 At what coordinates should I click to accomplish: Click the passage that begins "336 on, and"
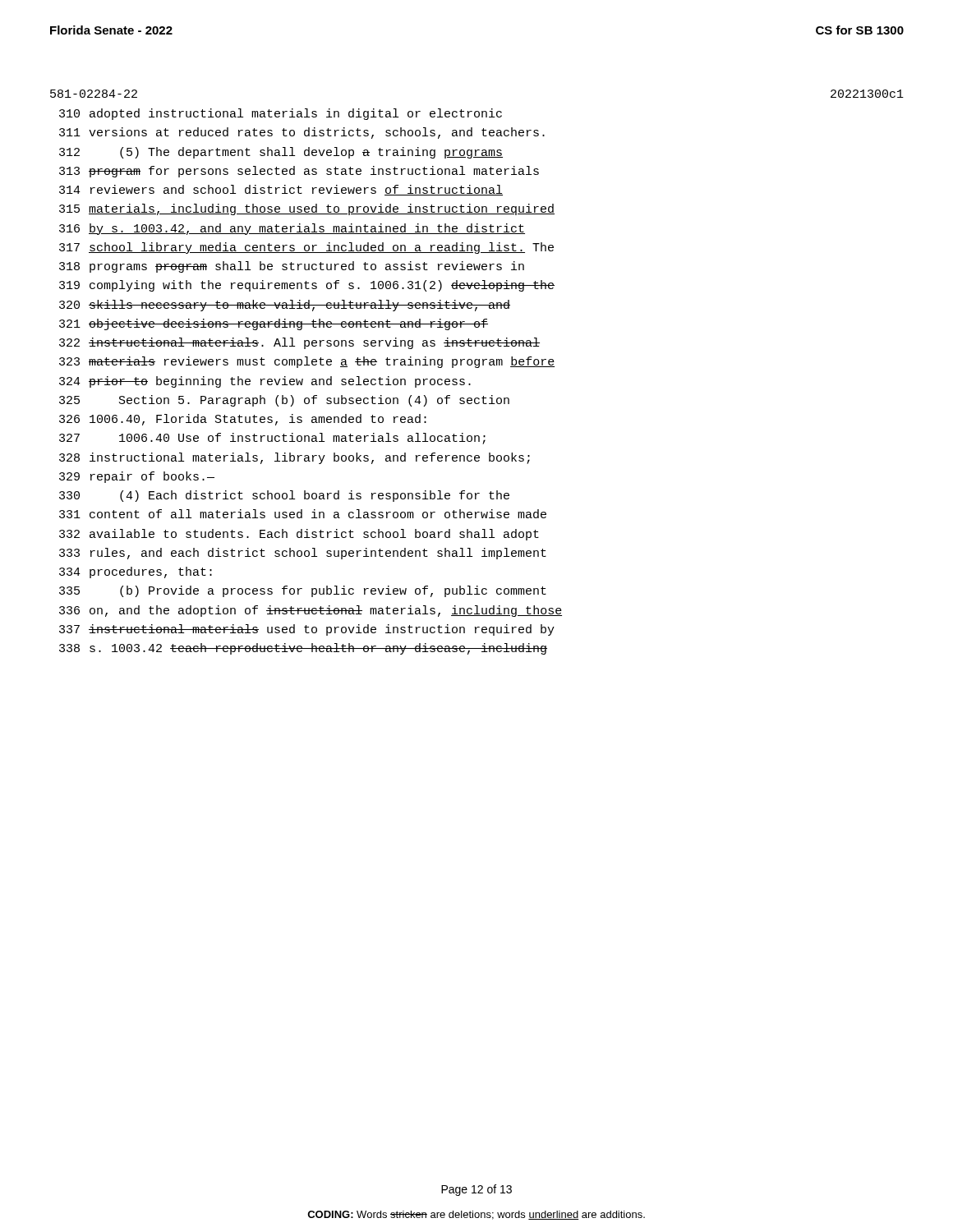coord(476,611)
